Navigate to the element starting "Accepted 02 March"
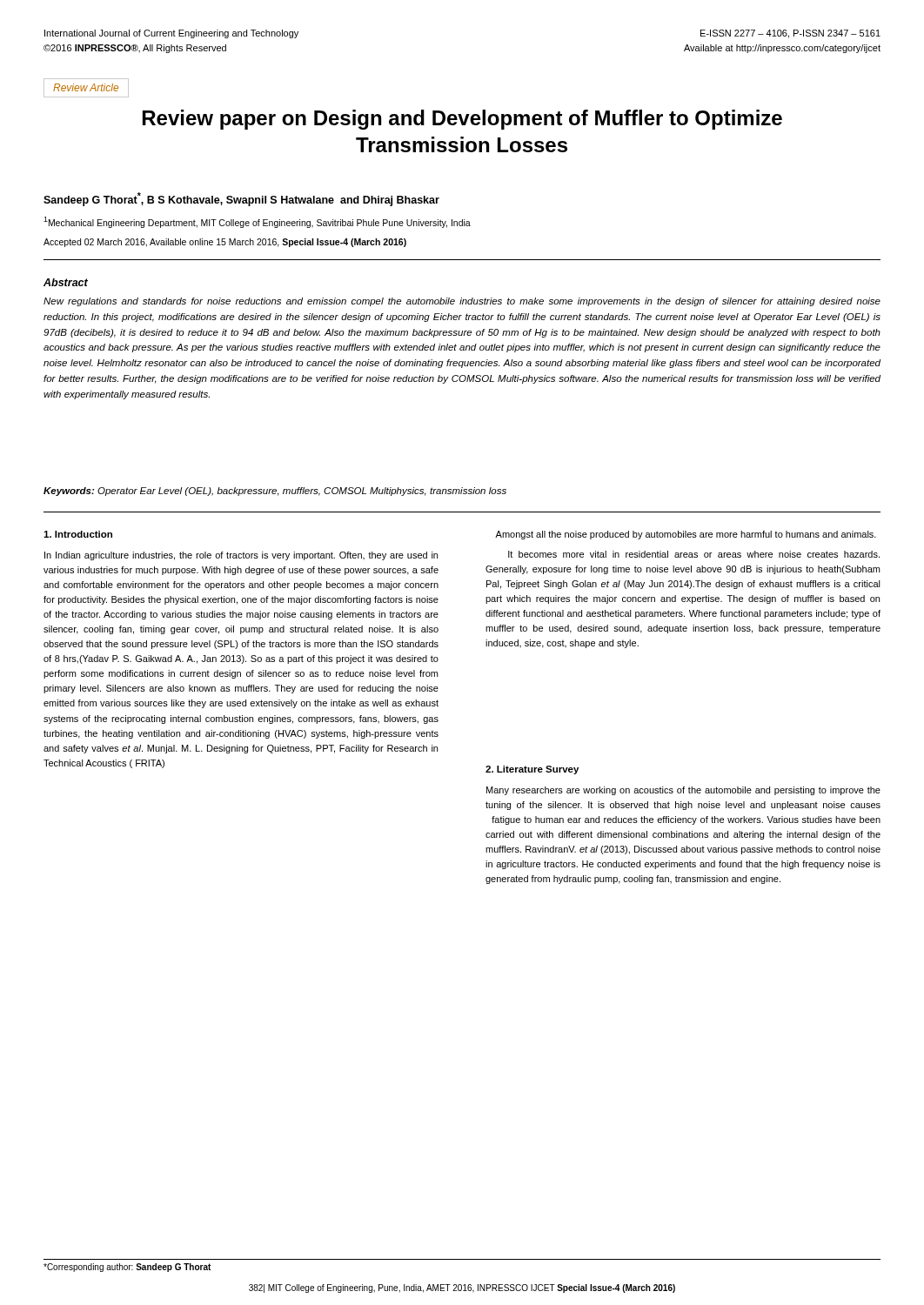The image size is (924, 1305). coord(225,242)
